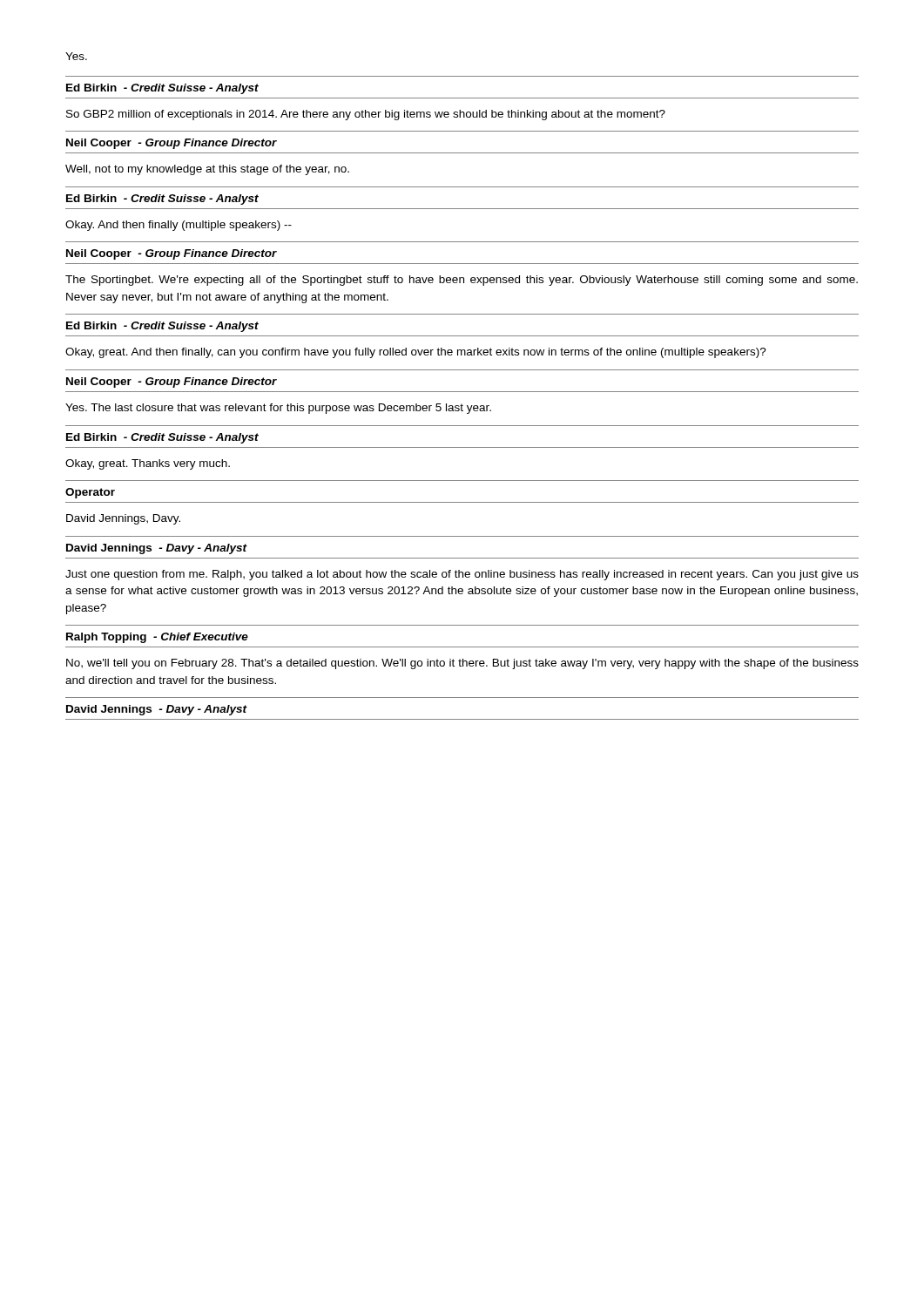Point to the block beginning "Okay, great. And then finally, can you"
The width and height of the screenshot is (924, 1307).
(416, 352)
